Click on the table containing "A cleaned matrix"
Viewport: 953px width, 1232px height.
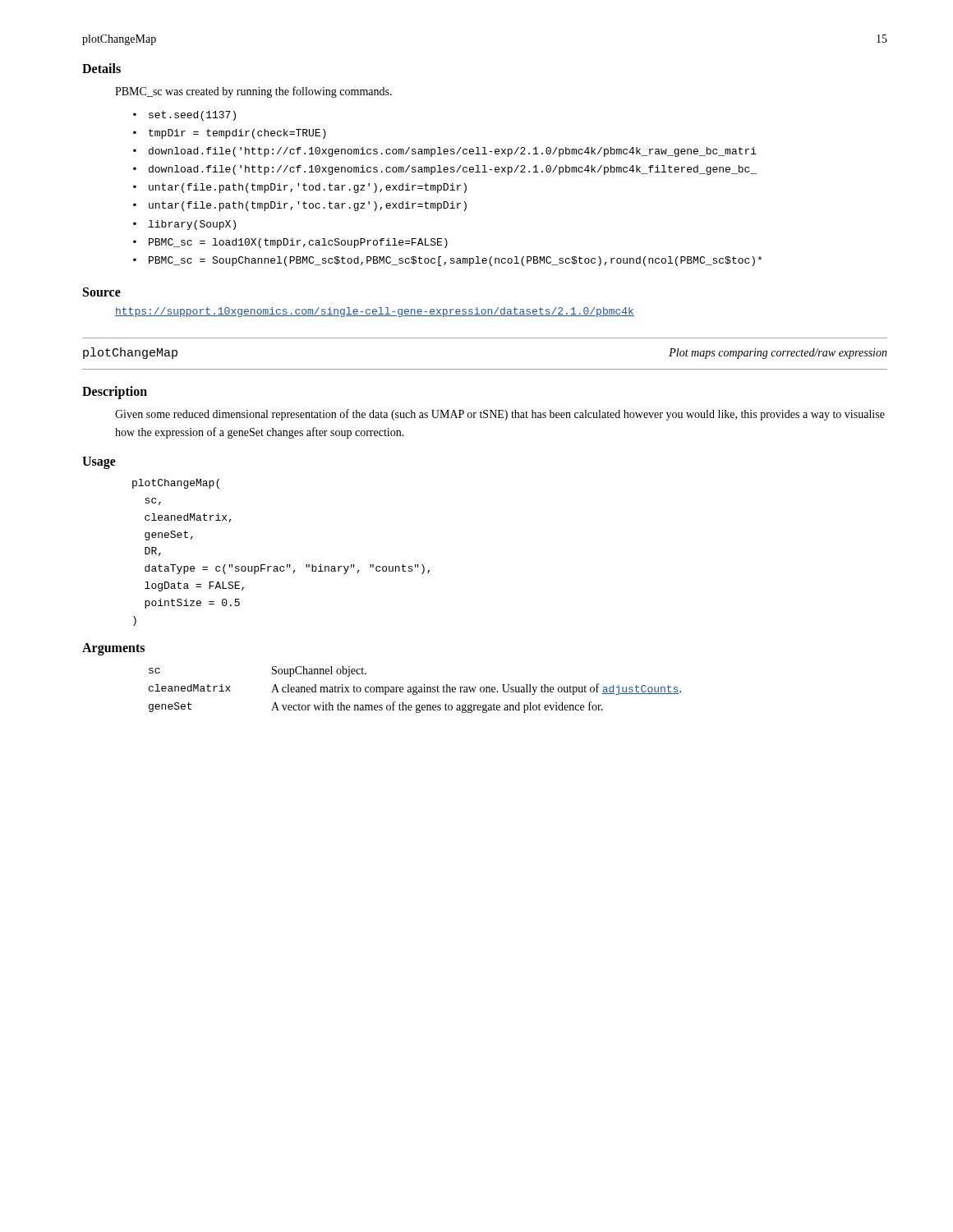point(501,689)
